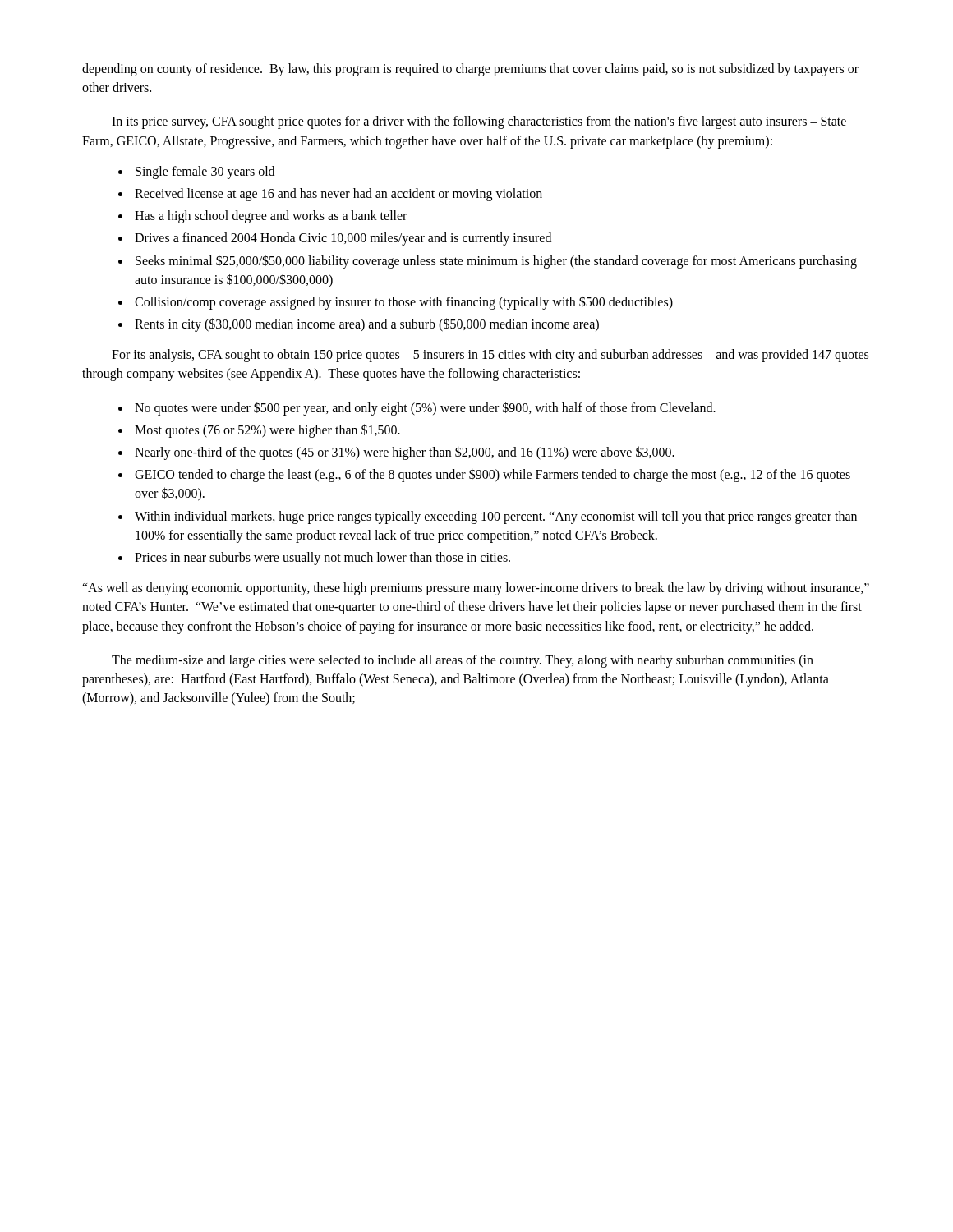The image size is (953, 1232).
Task: Point to the block beginning "Drives a financed"
Action: 501,238
